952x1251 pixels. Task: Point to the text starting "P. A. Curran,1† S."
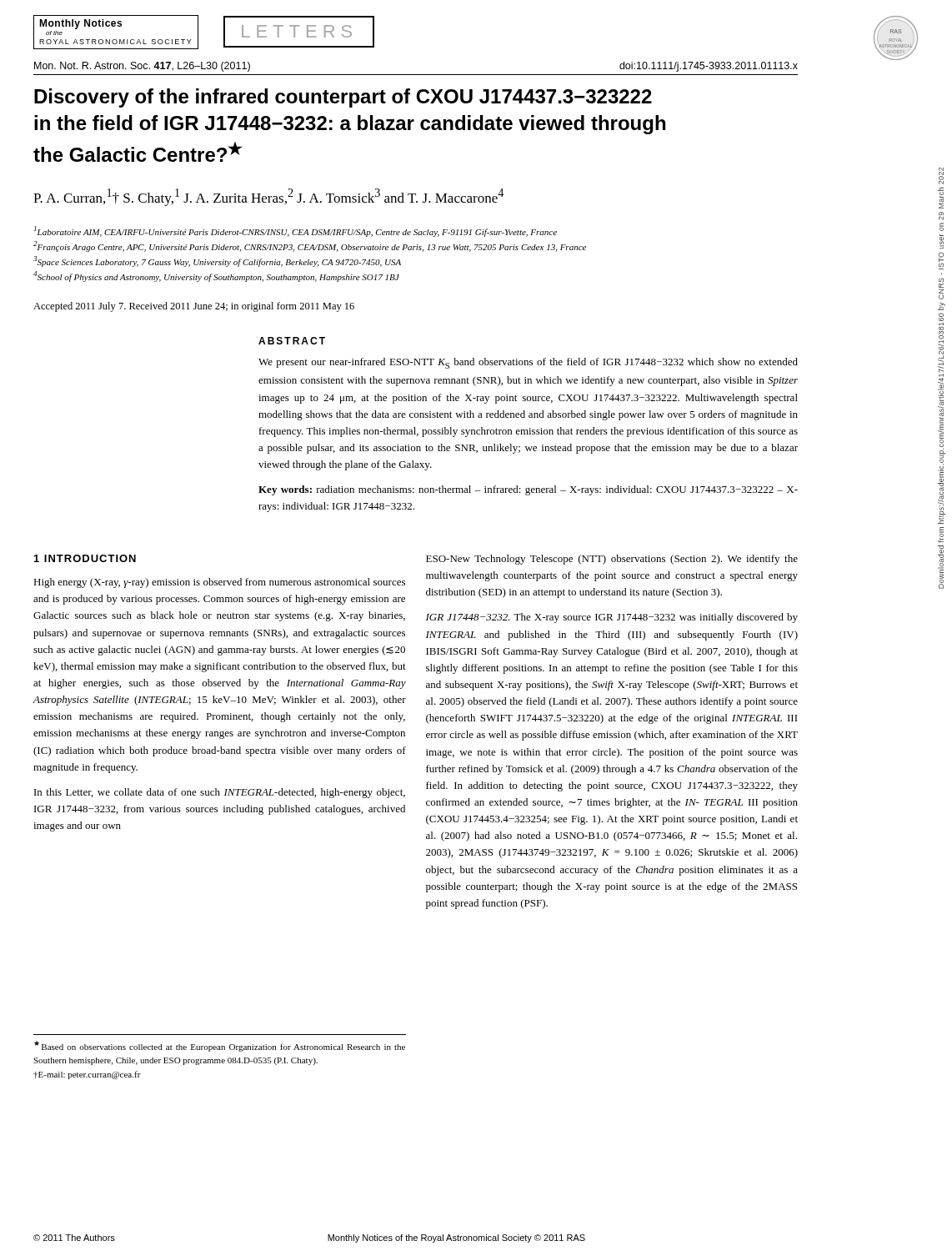(269, 196)
